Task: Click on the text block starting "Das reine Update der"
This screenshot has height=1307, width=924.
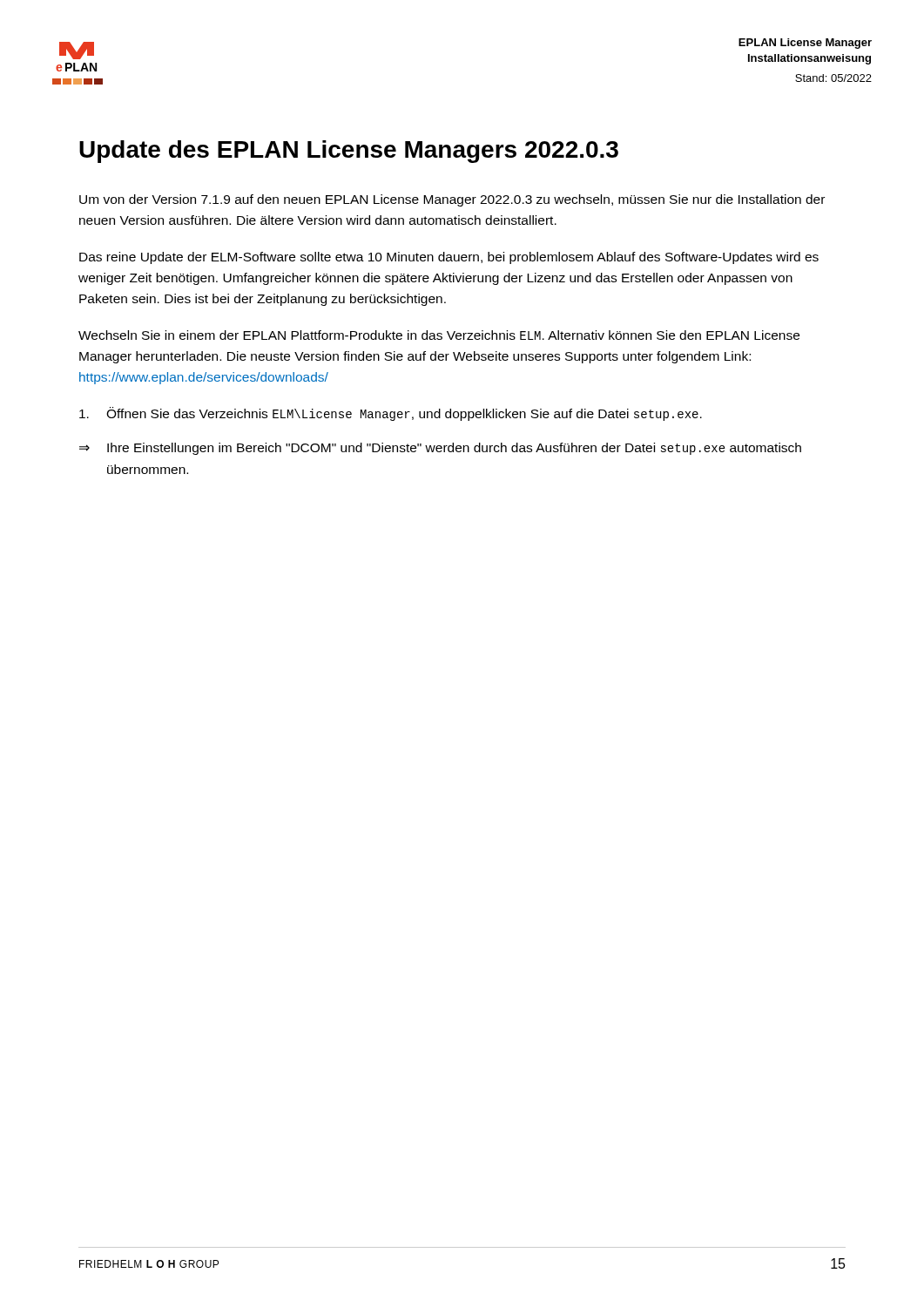Action: 449,277
